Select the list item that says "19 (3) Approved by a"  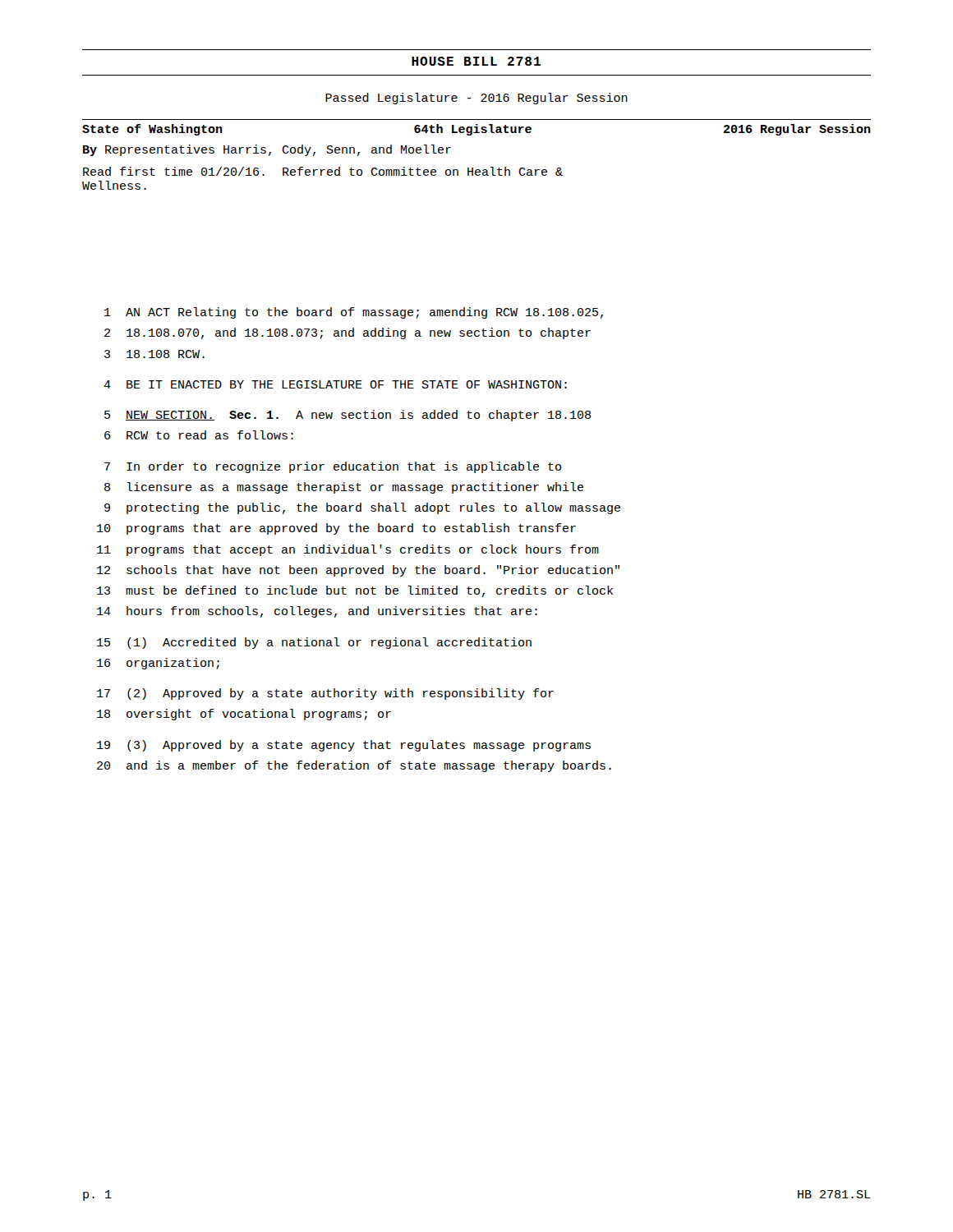[476, 746]
